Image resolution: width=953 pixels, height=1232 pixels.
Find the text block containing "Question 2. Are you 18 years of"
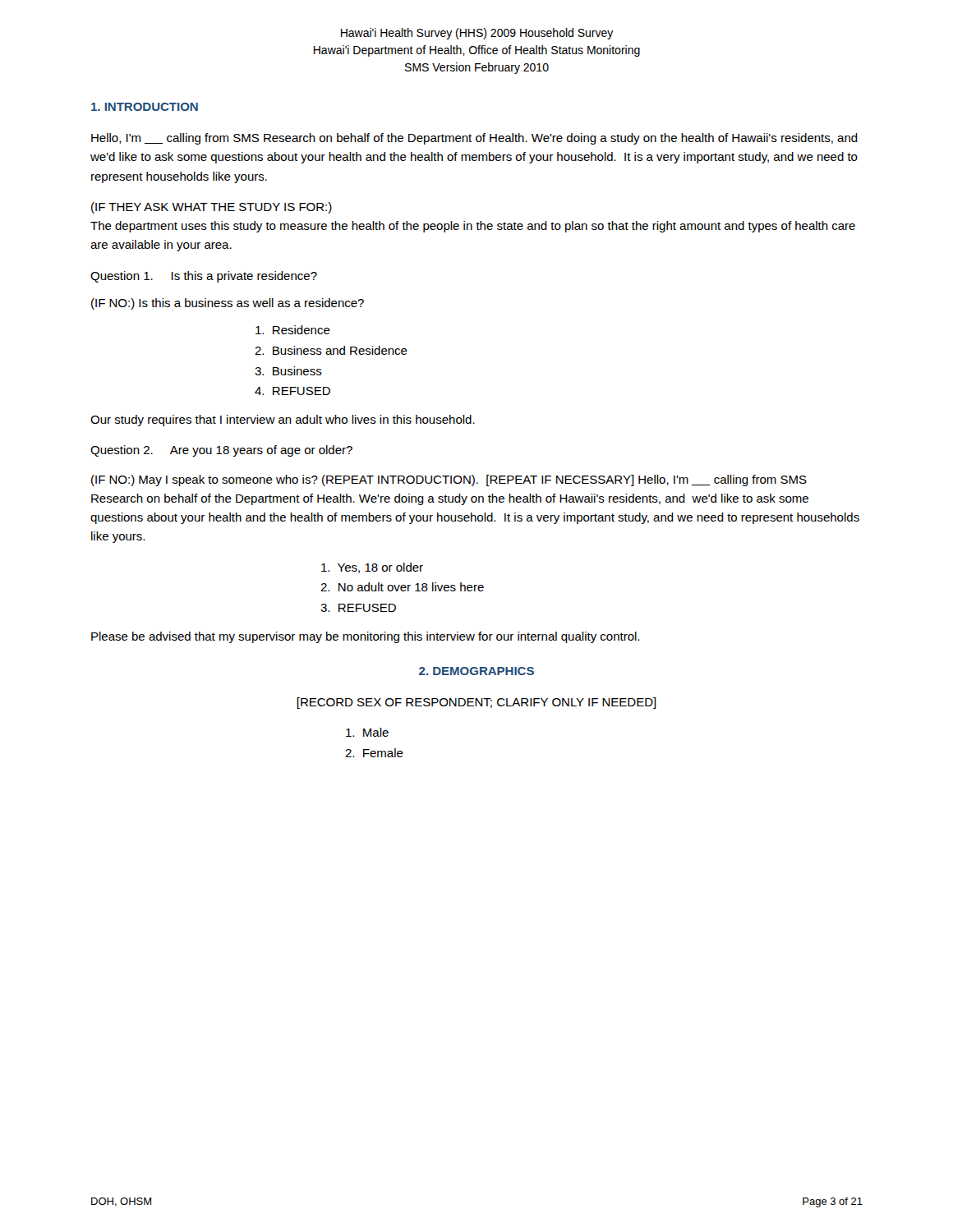click(x=222, y=450)
